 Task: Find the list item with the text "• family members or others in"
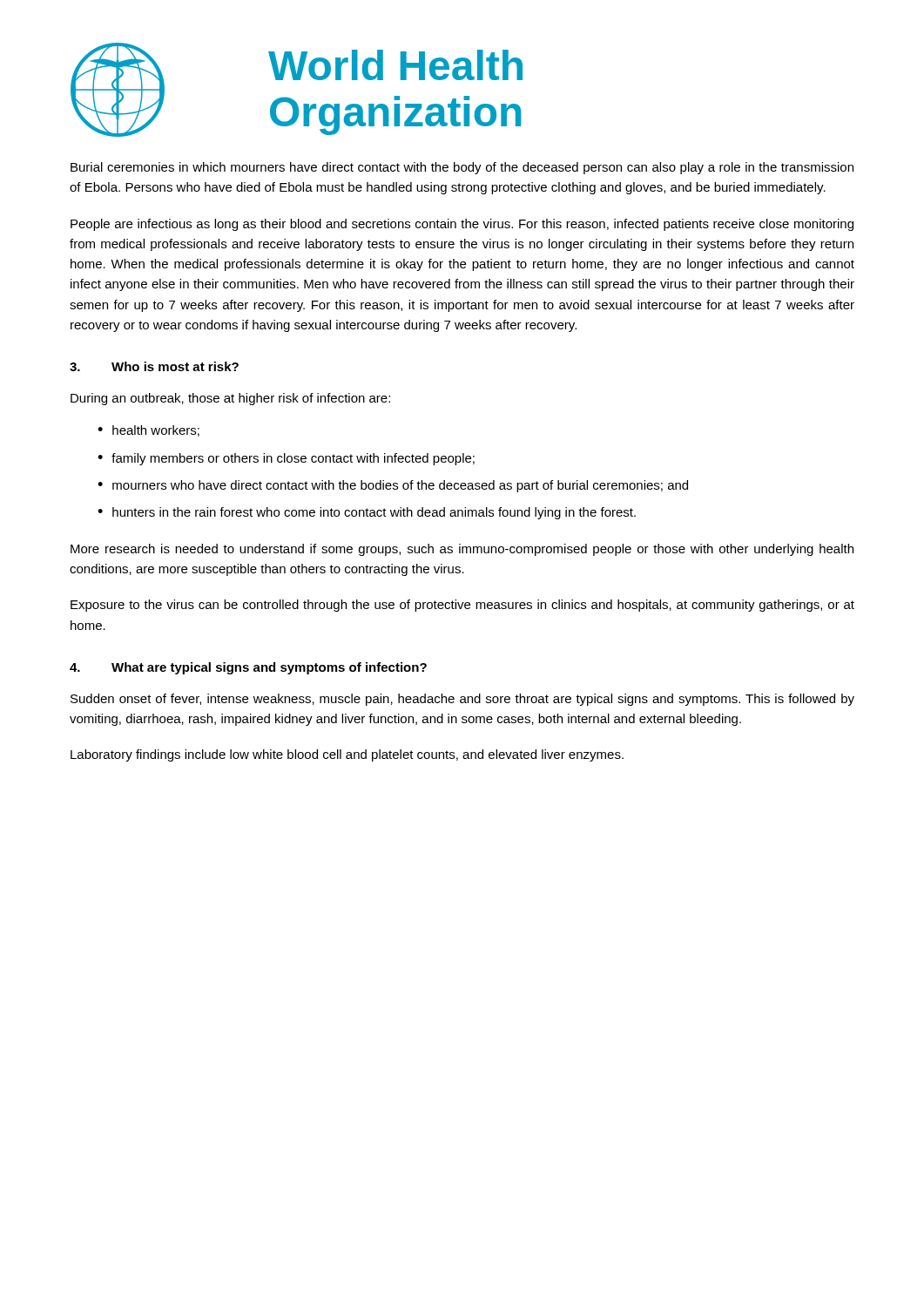287,458
